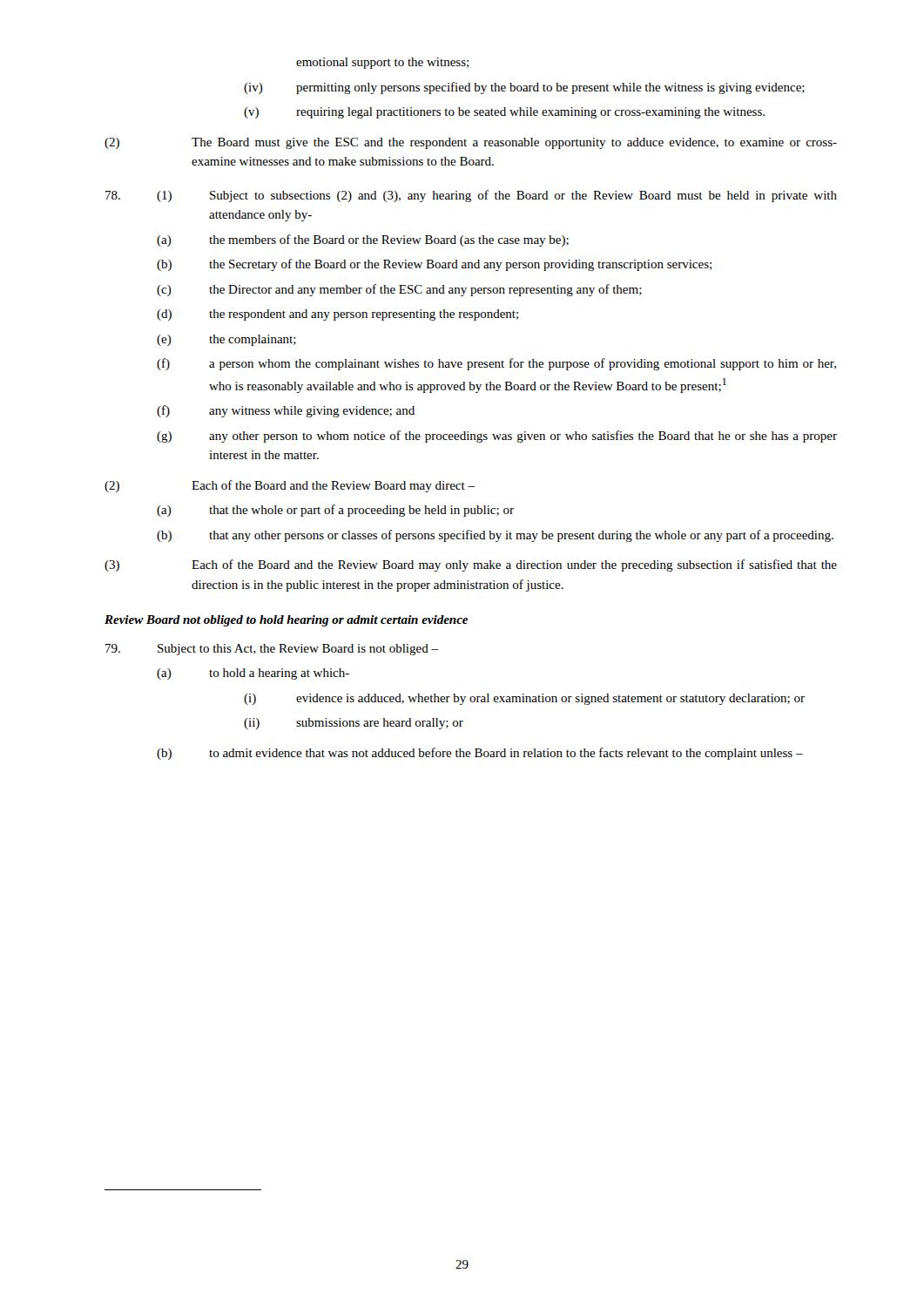Find the block on this page that starts "(f) any witness"

click(286, 411)
